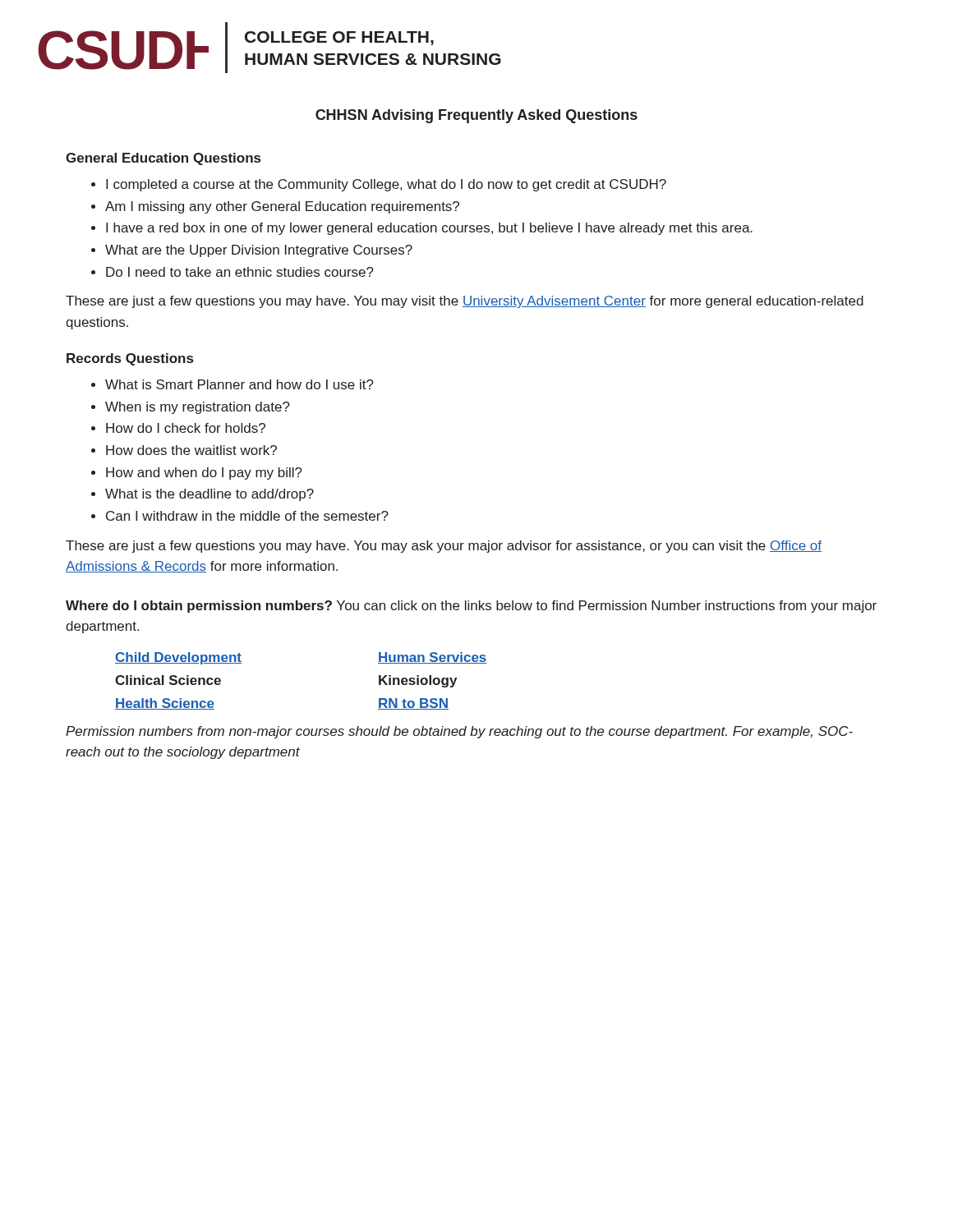
Task: Click the passage that begins "Where do I obtain permission"
Action: 471,616
